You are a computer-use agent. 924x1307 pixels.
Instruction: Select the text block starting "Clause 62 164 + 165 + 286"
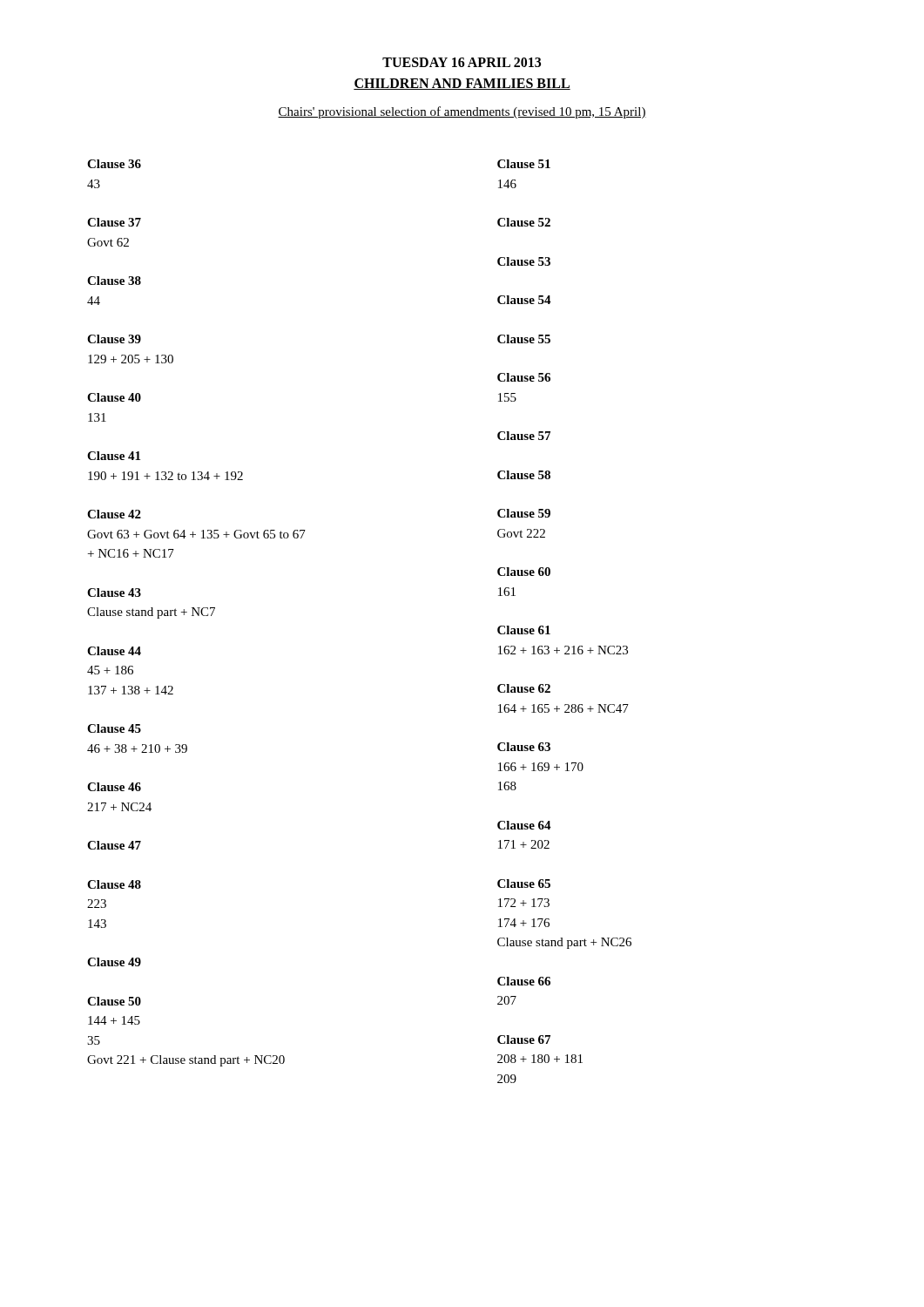(x=524, y=688)
